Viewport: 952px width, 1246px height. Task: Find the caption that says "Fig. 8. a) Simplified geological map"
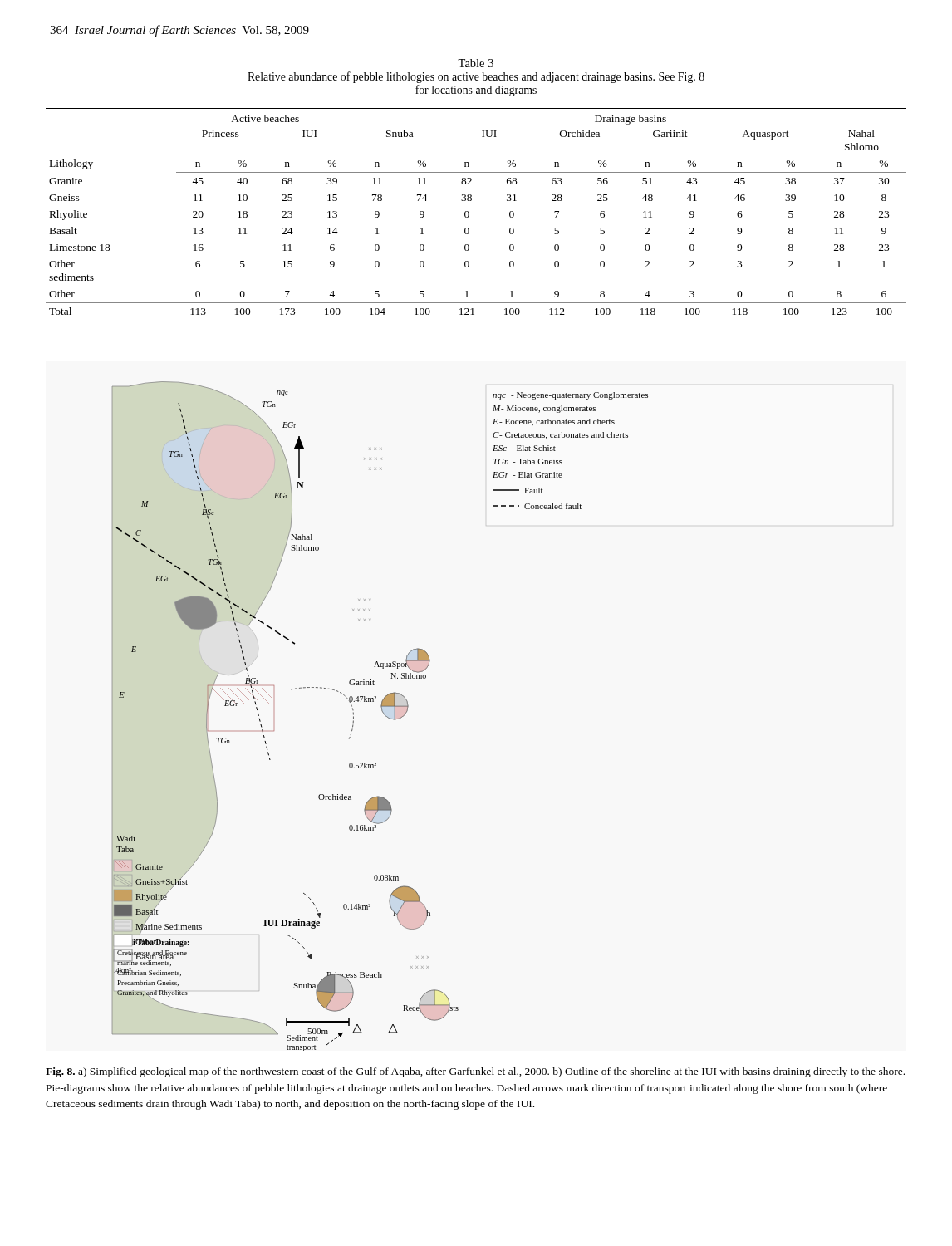(x=476, y=1087)
